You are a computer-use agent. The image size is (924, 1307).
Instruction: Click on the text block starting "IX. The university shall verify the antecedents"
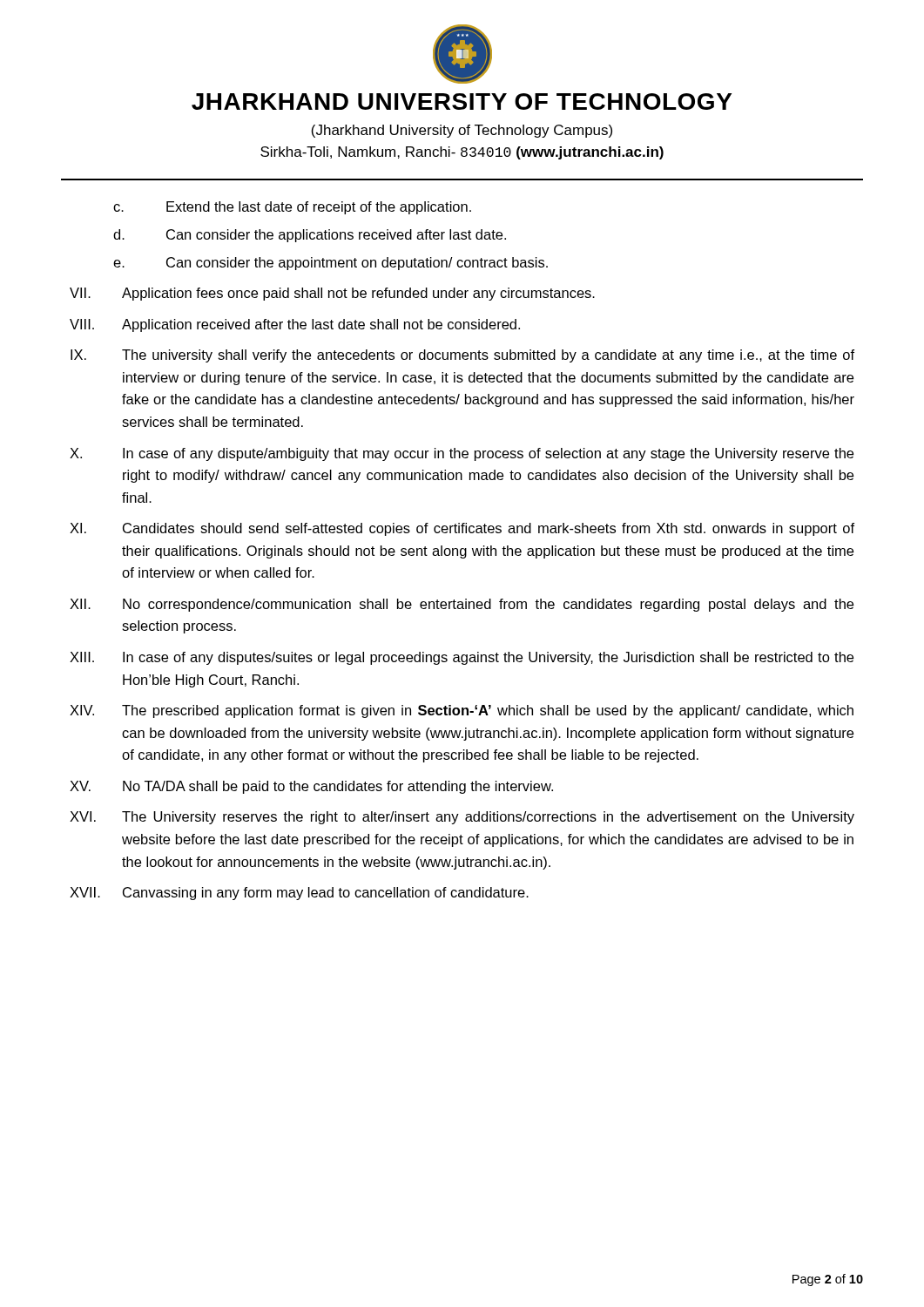pyautogui.click(x=462, y=389)
